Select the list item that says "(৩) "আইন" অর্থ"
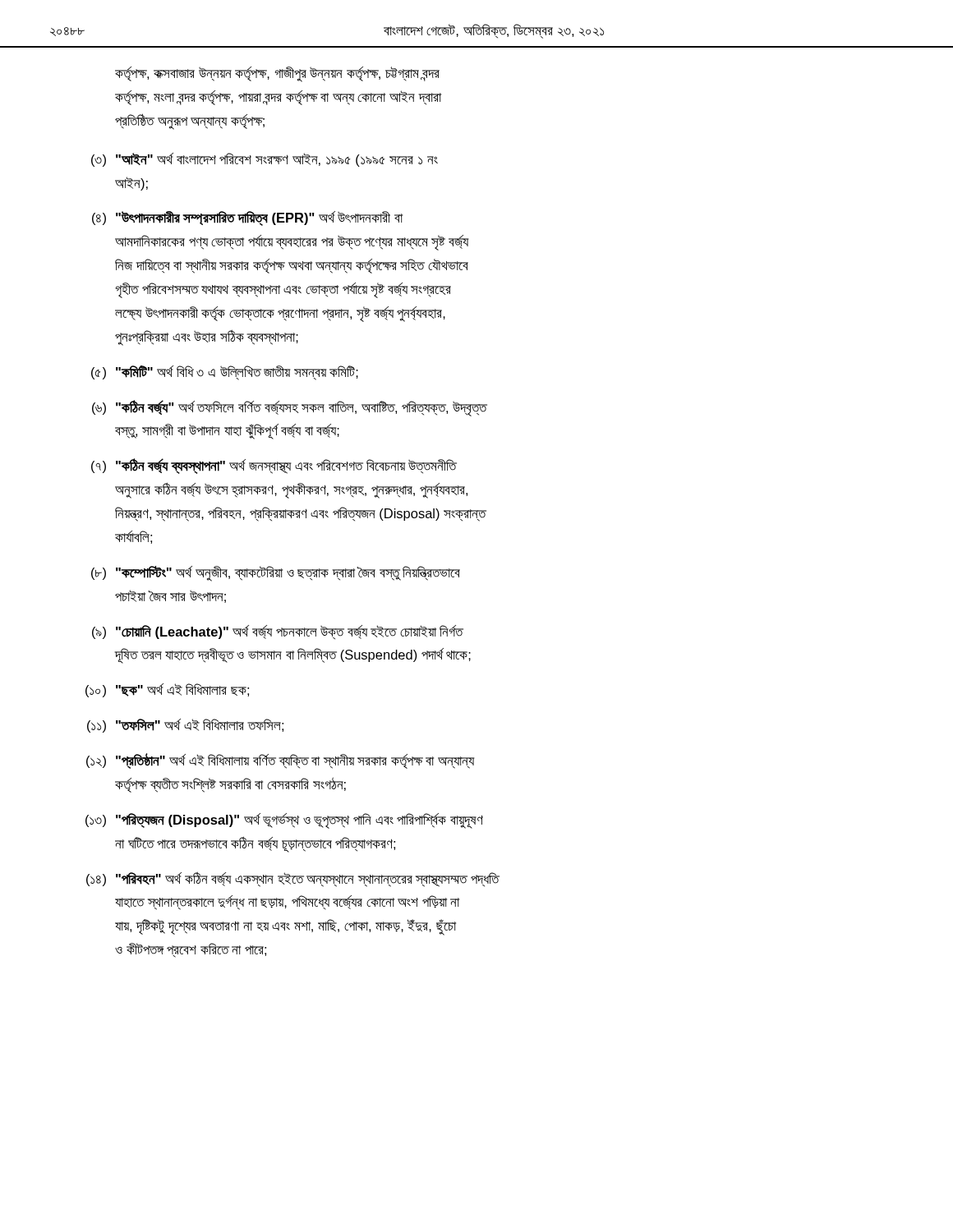Screen dimensions: 1232x953 [x=265, y=160]
